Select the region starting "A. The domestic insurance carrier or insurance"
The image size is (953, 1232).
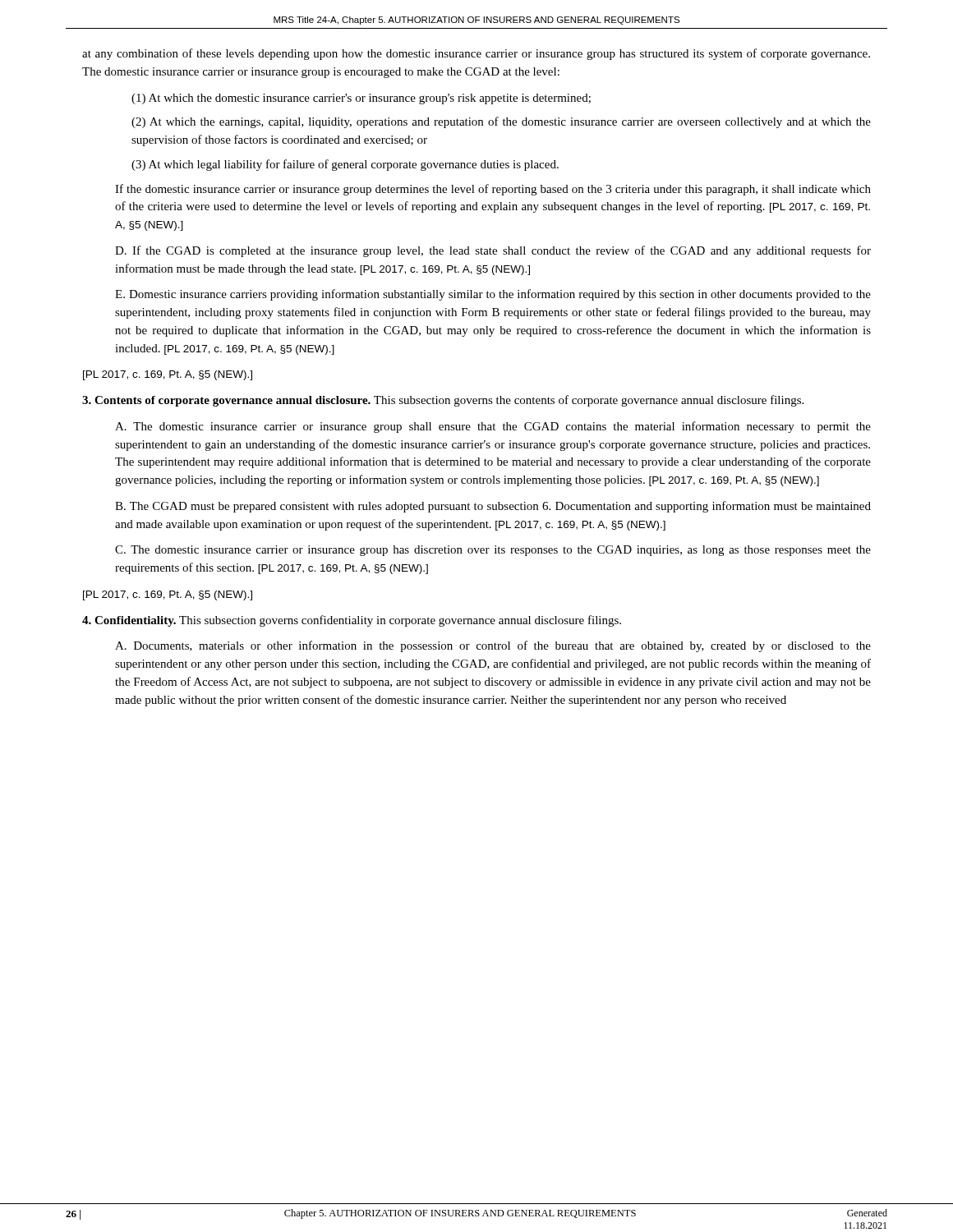coord(493,453)
